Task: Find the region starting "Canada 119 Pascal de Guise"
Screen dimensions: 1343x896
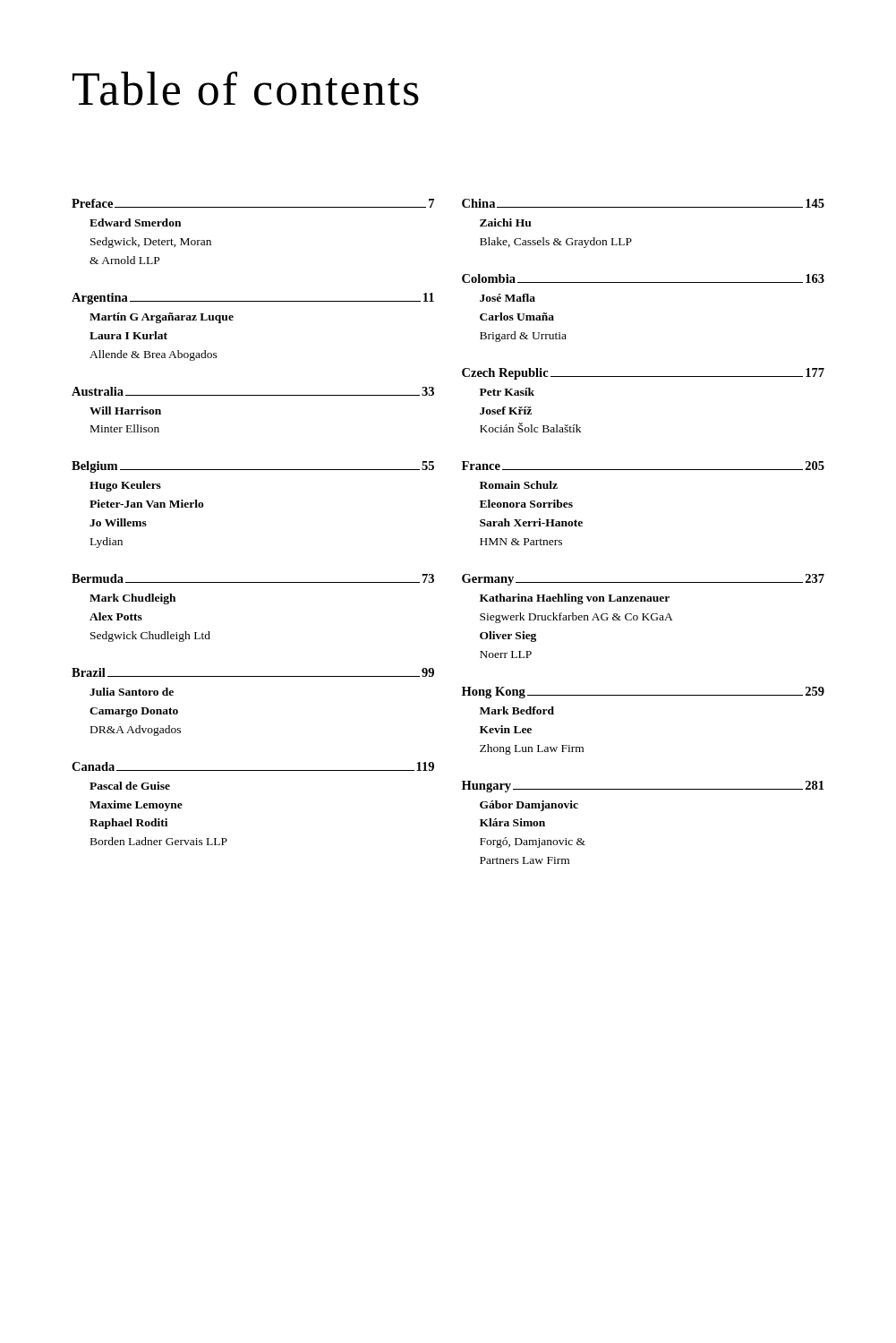Action: 253,766
